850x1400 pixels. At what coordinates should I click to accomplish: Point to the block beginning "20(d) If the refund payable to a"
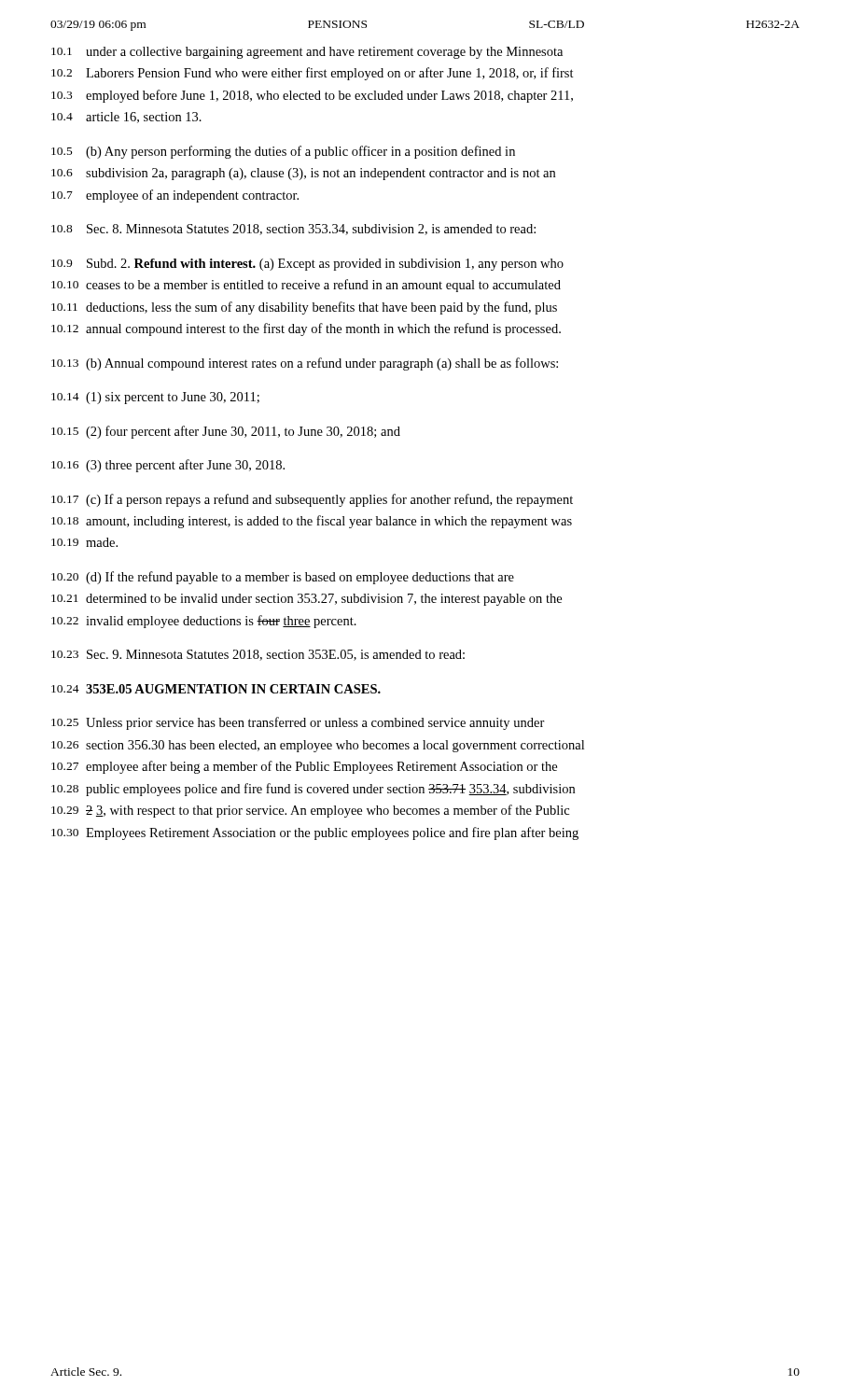tap(425, 599)
